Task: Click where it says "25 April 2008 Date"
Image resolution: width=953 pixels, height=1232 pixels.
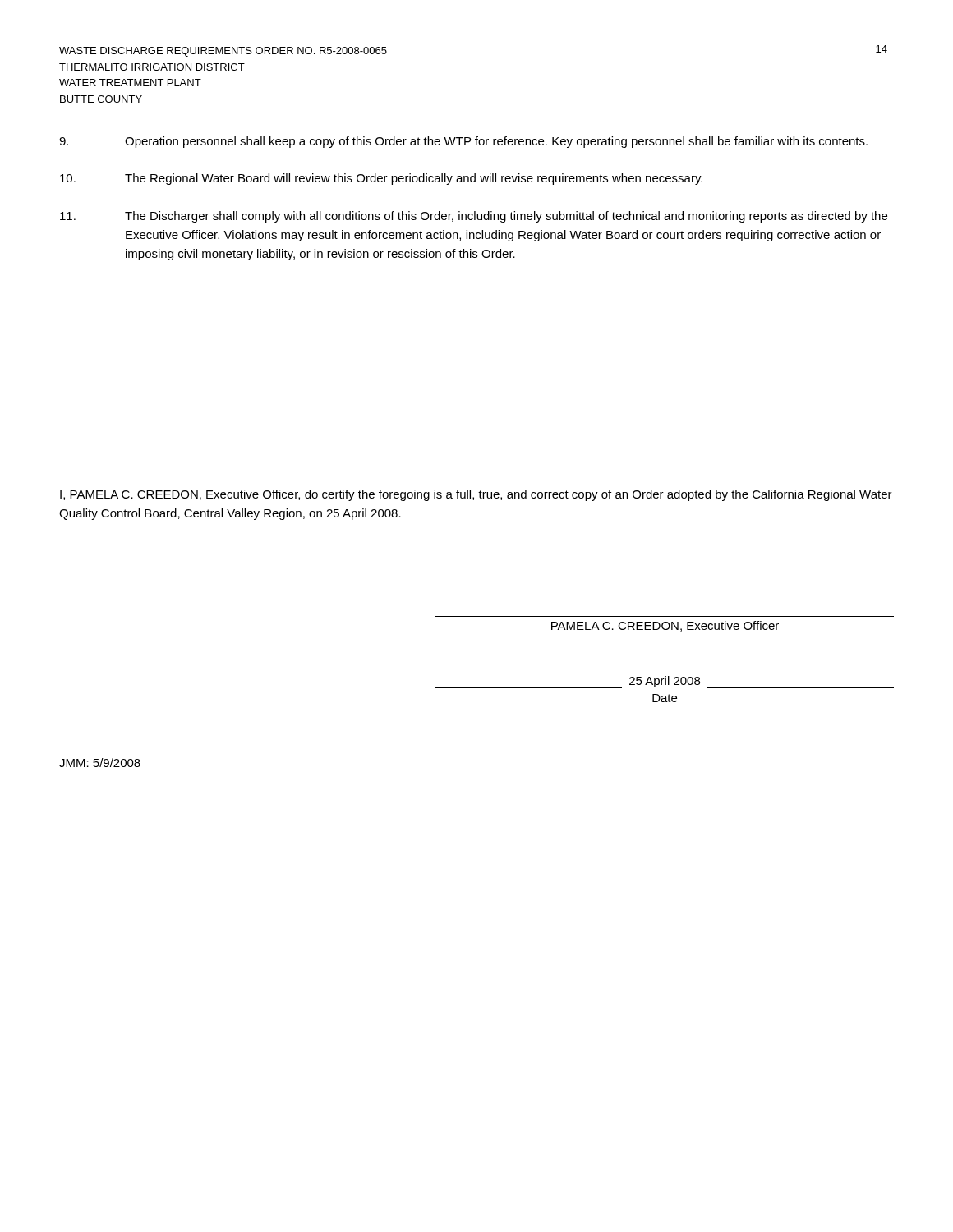Action: pos(665,689)
